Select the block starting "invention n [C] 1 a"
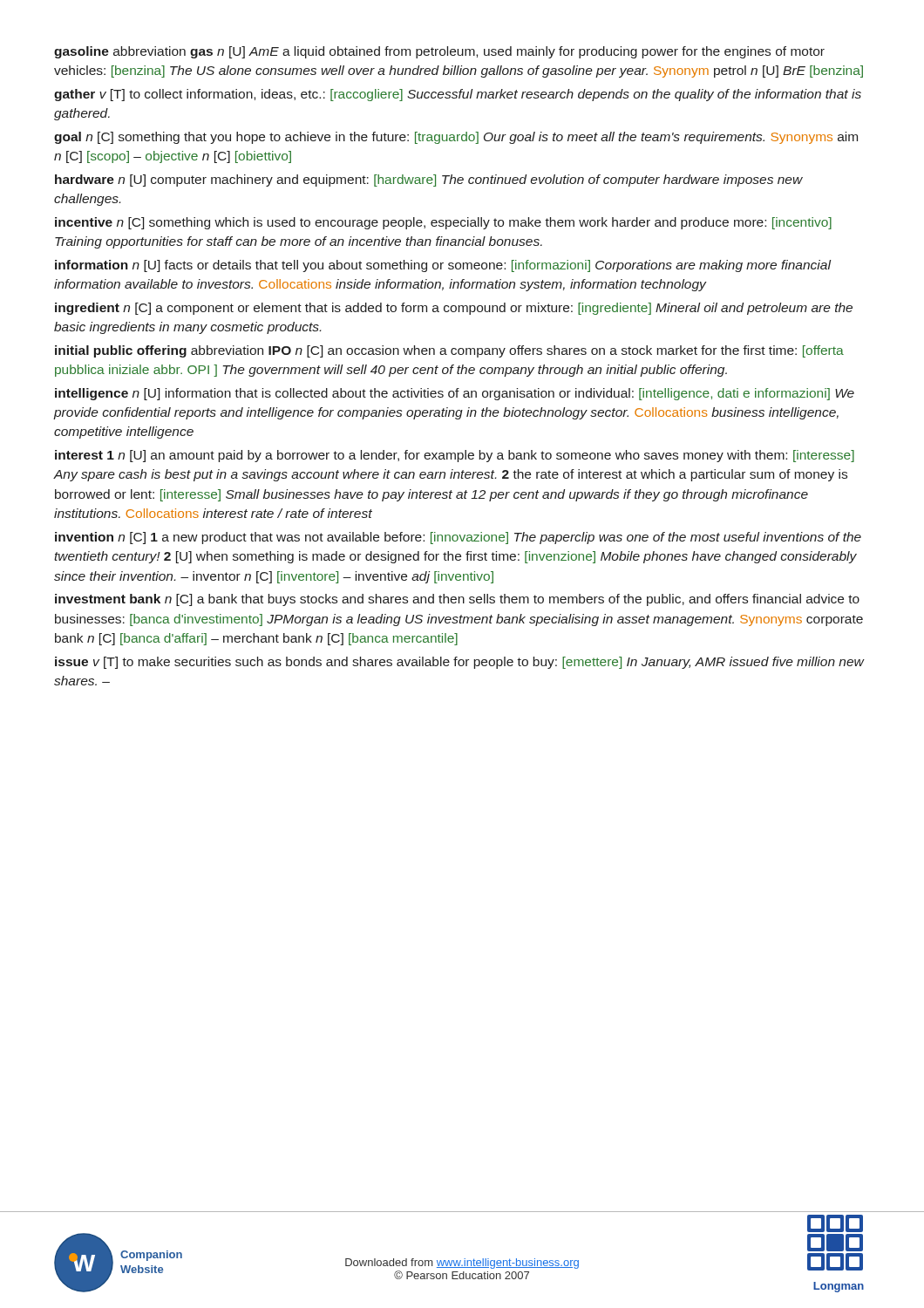924x1308 pixels. [x=458, y=556]
